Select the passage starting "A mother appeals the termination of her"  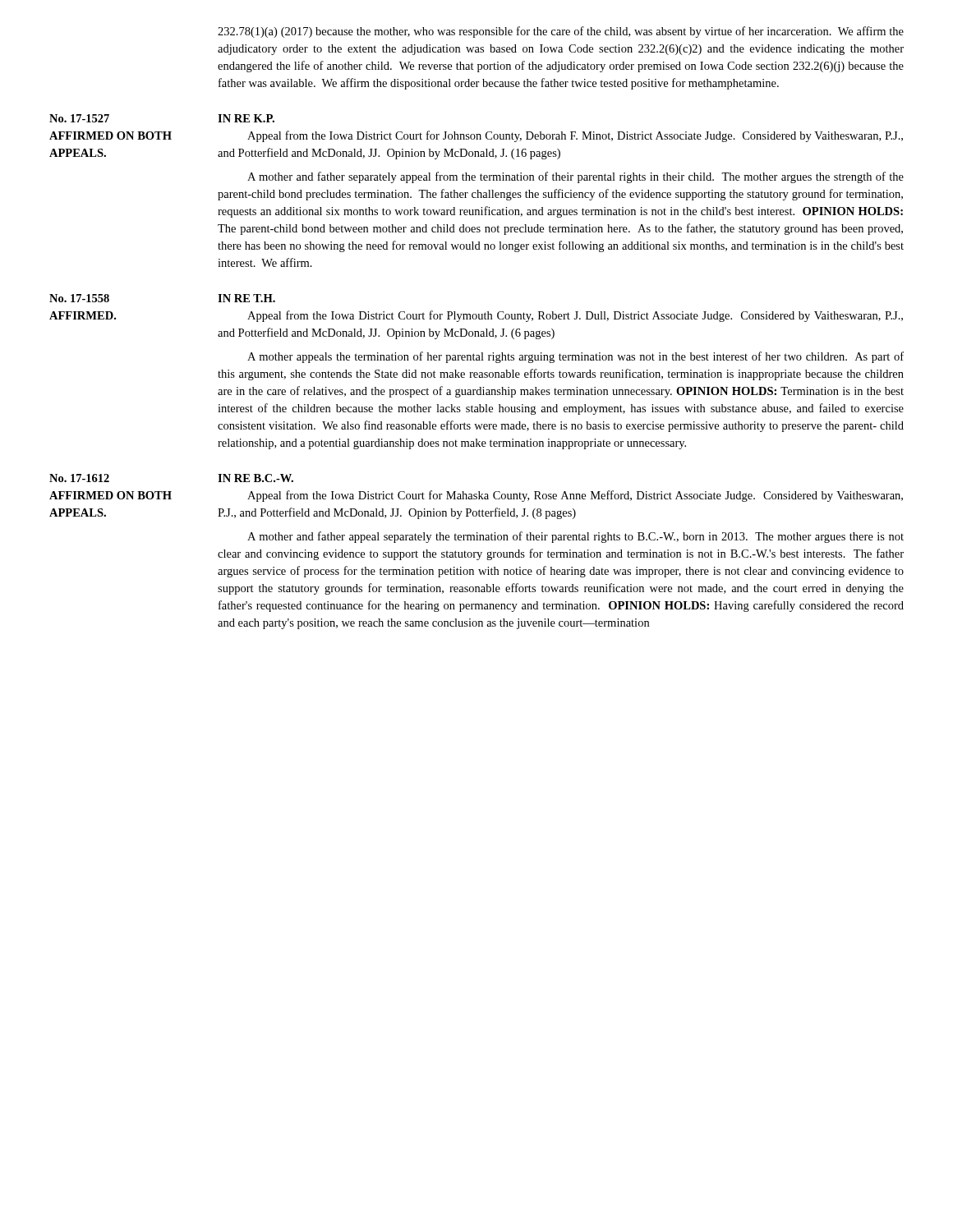point(561,400)
